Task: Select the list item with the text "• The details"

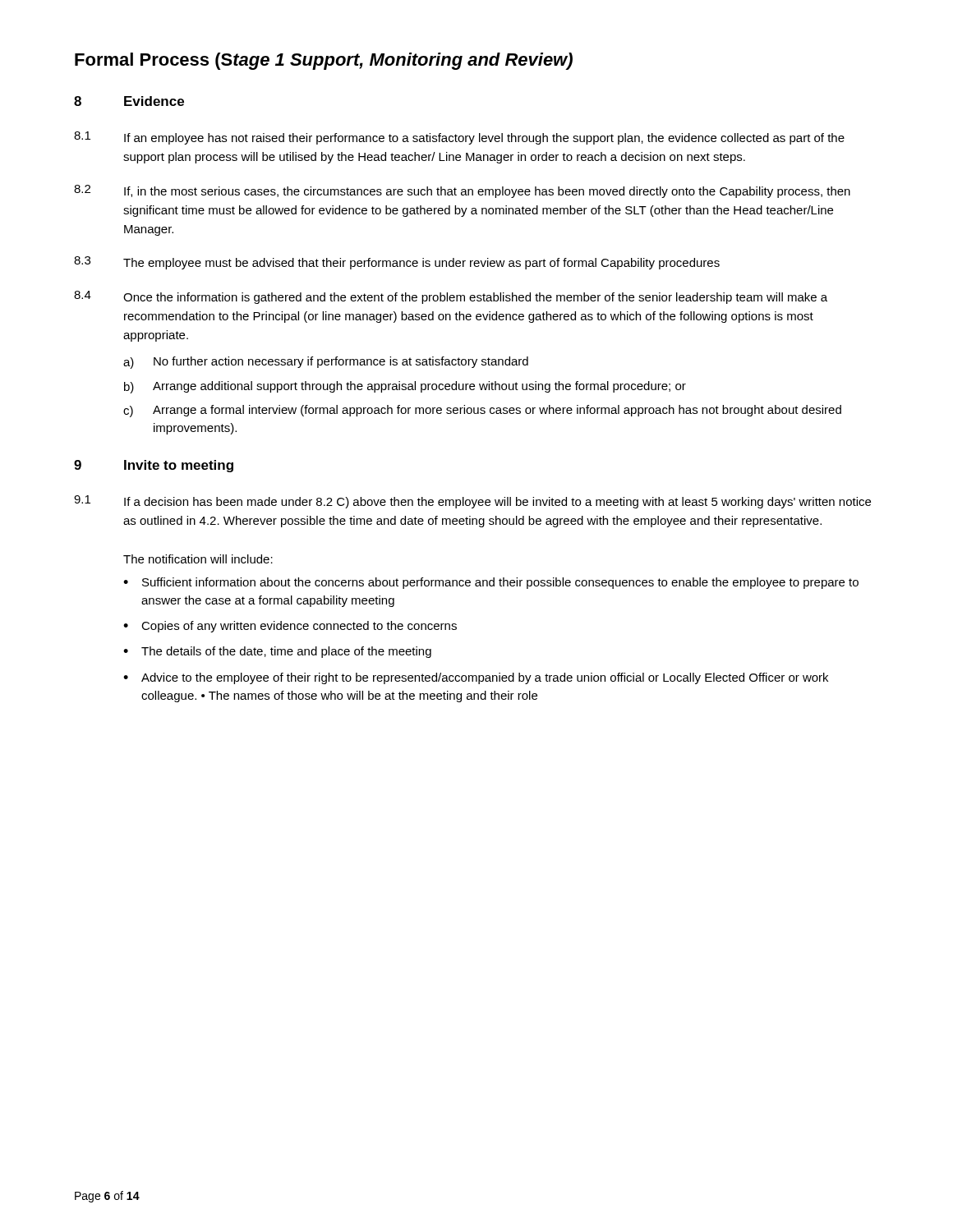Action: pos(277,652)
